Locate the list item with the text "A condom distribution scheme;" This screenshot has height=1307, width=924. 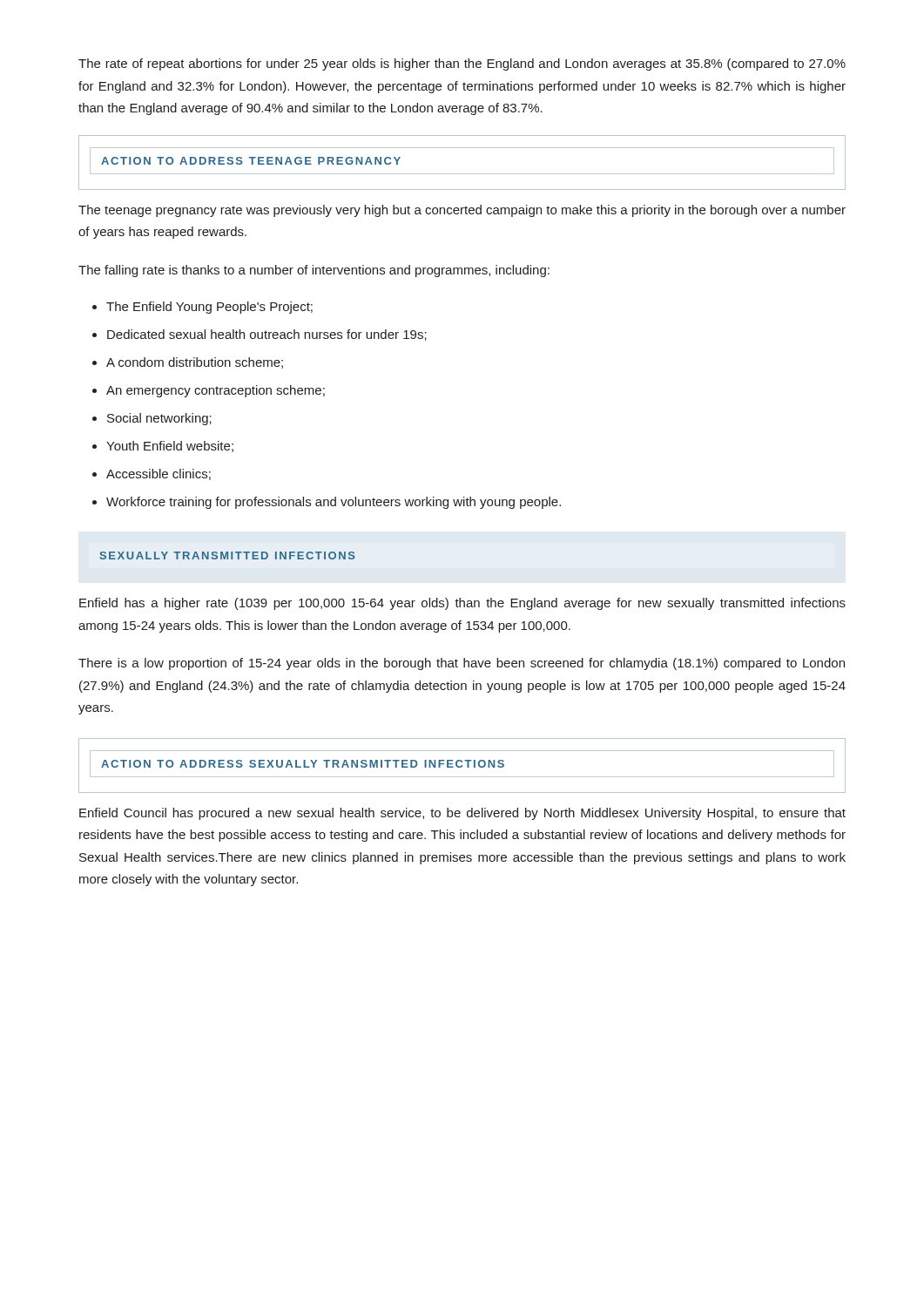[x=195, y=363]
